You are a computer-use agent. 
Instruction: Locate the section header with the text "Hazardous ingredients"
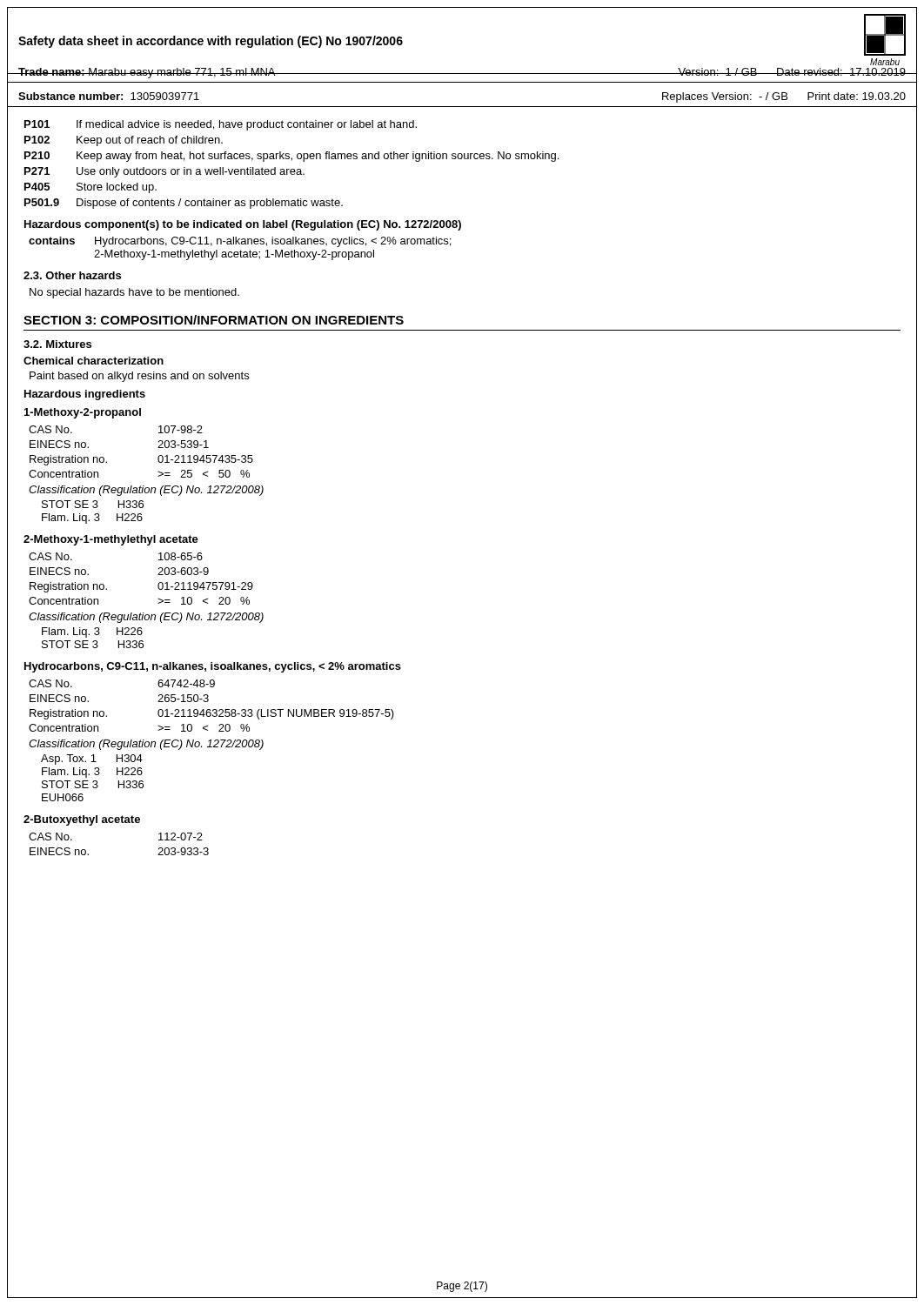(x=84, y=394)
